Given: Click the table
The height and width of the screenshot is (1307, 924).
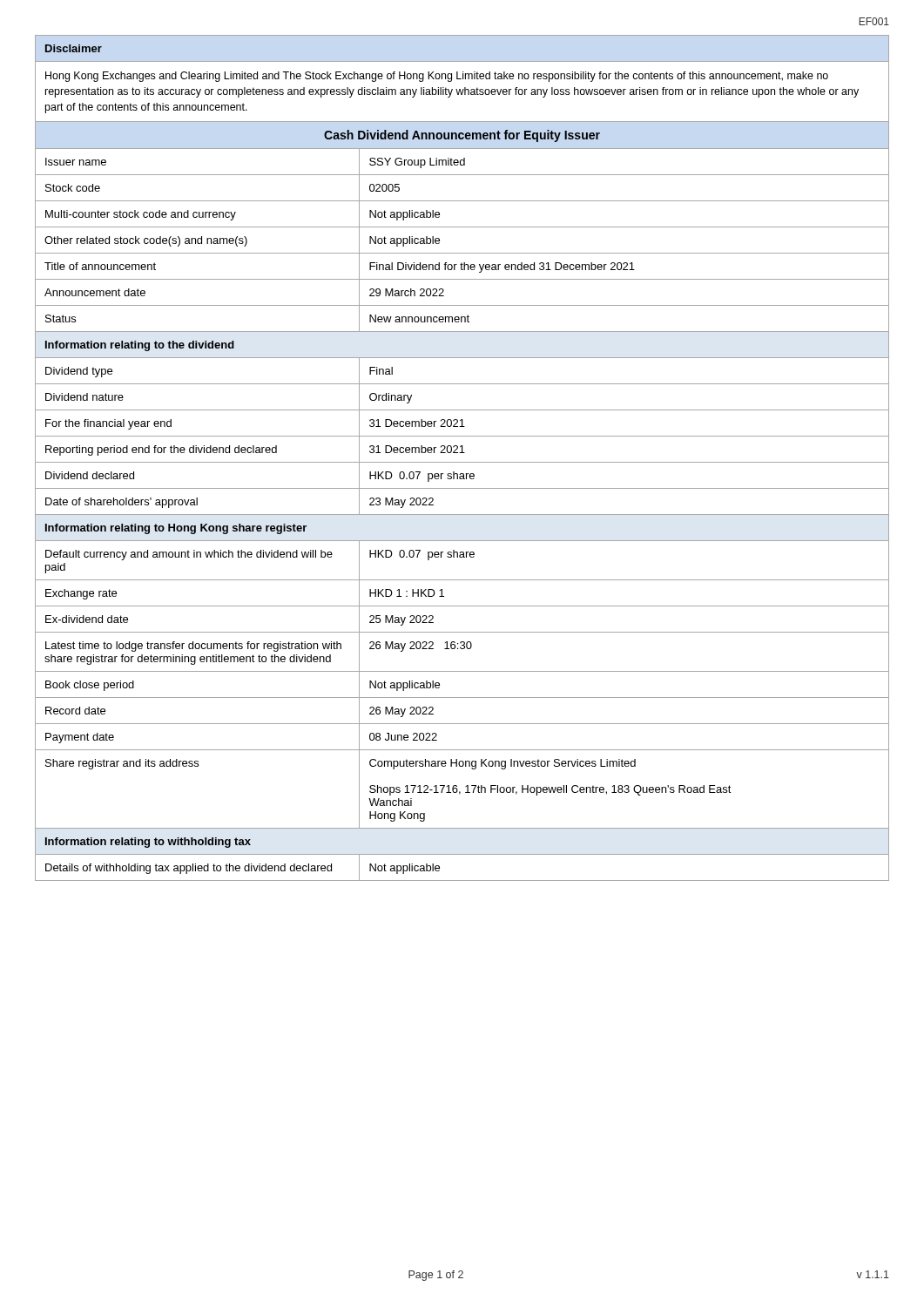Looking at the screenshot, I should point(462,458).
